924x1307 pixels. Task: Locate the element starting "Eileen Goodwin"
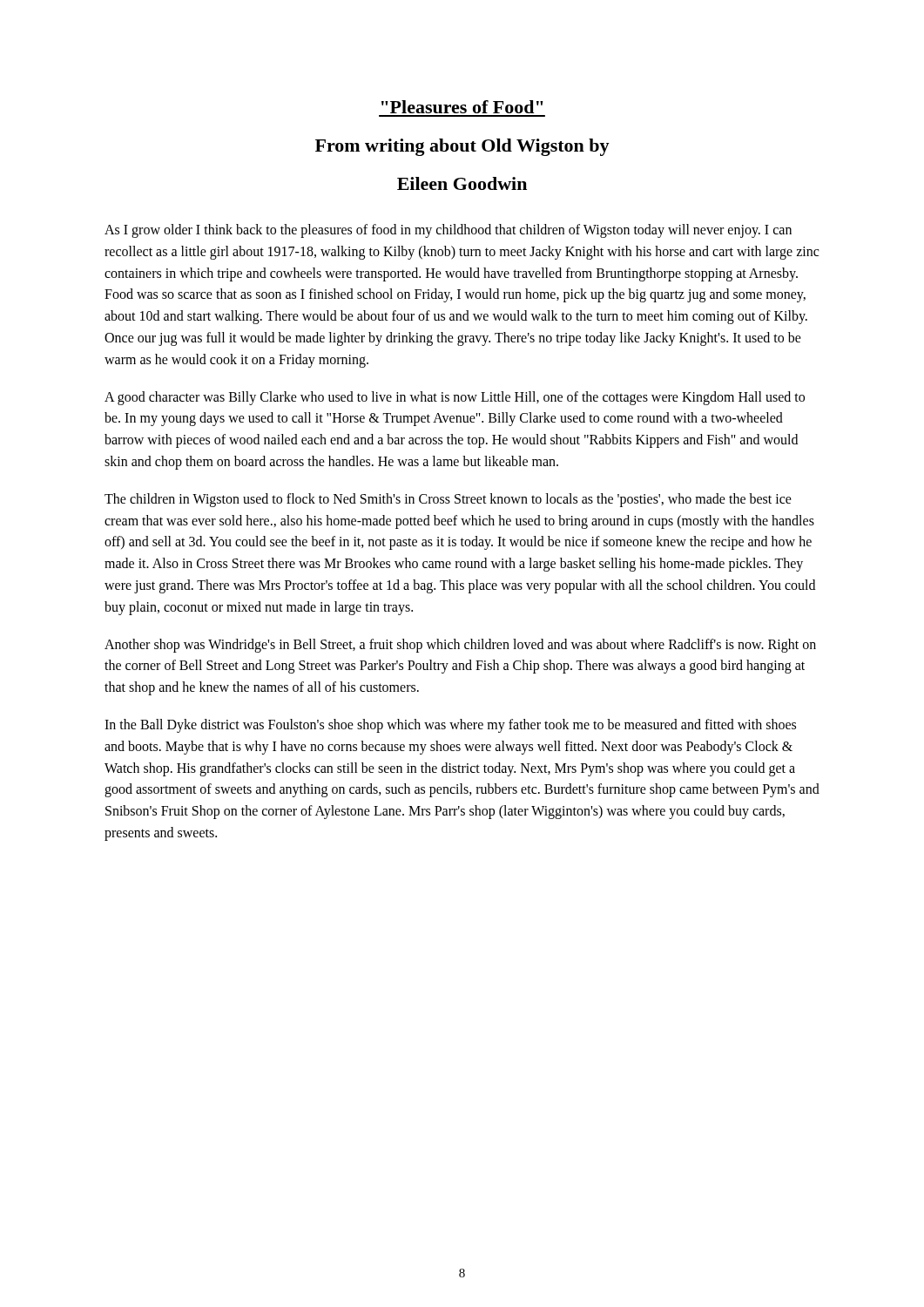(462, 183)
